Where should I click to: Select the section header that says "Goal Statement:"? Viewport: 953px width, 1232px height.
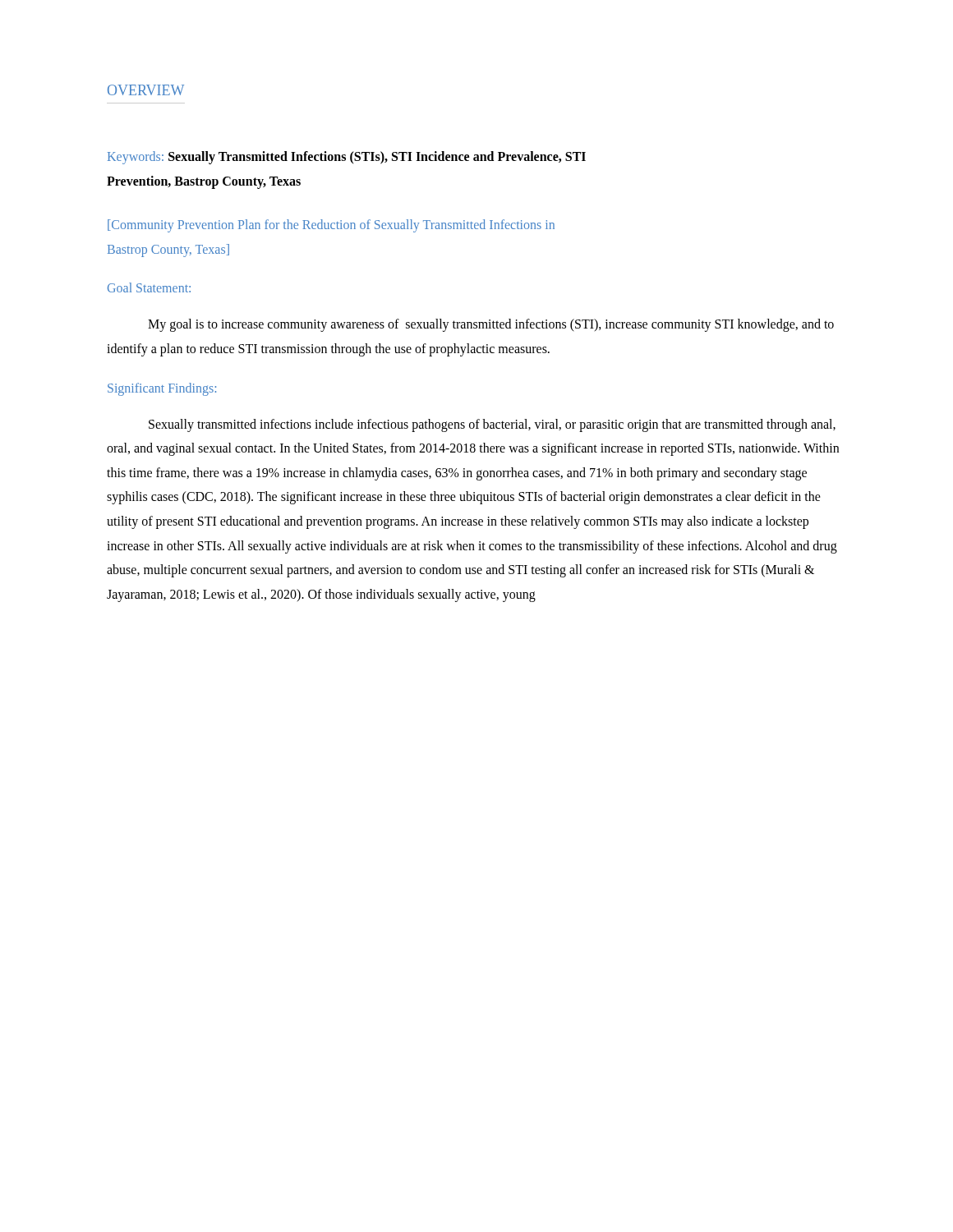(x=149, y=288)
